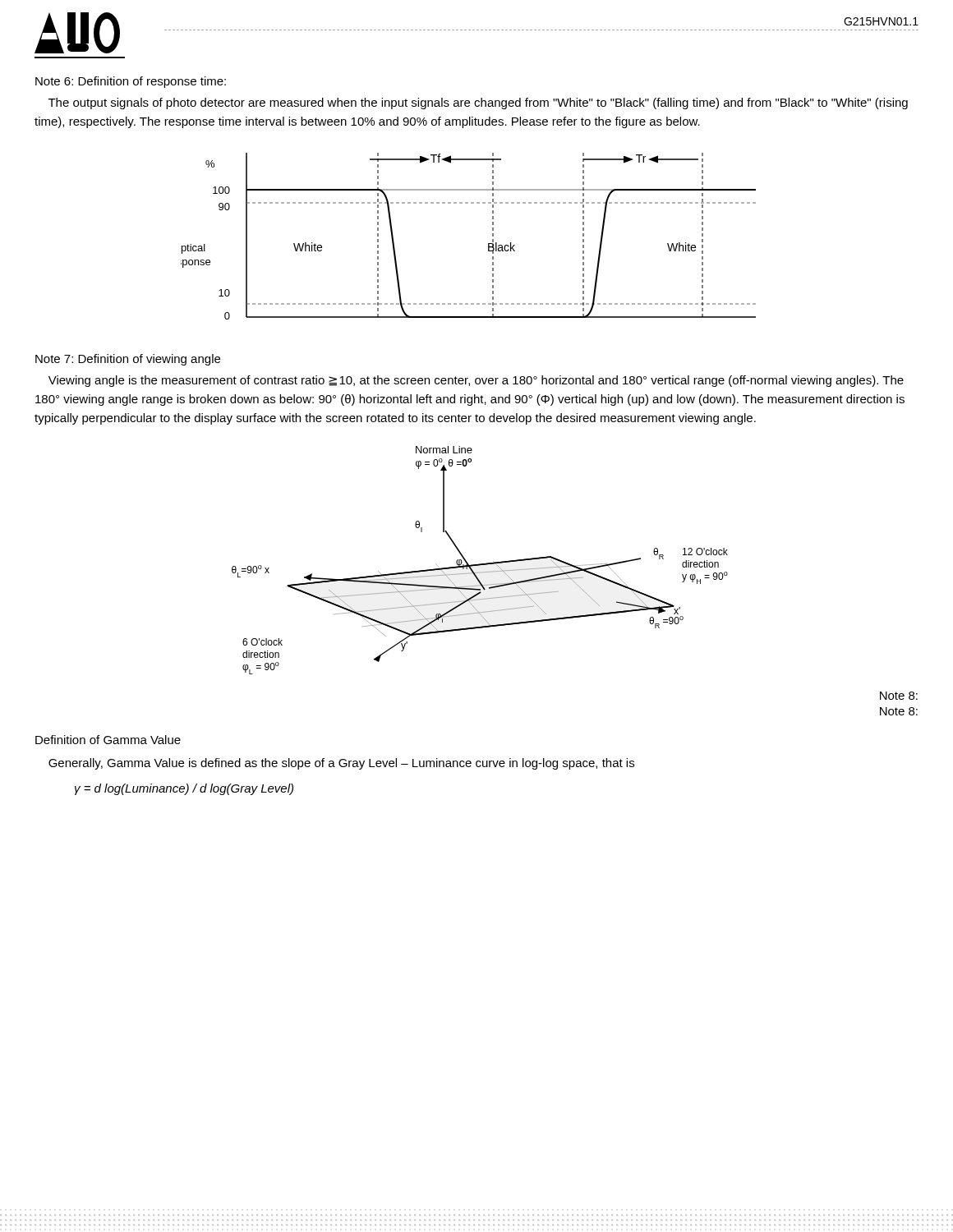Click on the text block containing "Generally, Gamma Value is defined as the"
The width and height of the screenshot is (953, 1232).
[335, 763]
